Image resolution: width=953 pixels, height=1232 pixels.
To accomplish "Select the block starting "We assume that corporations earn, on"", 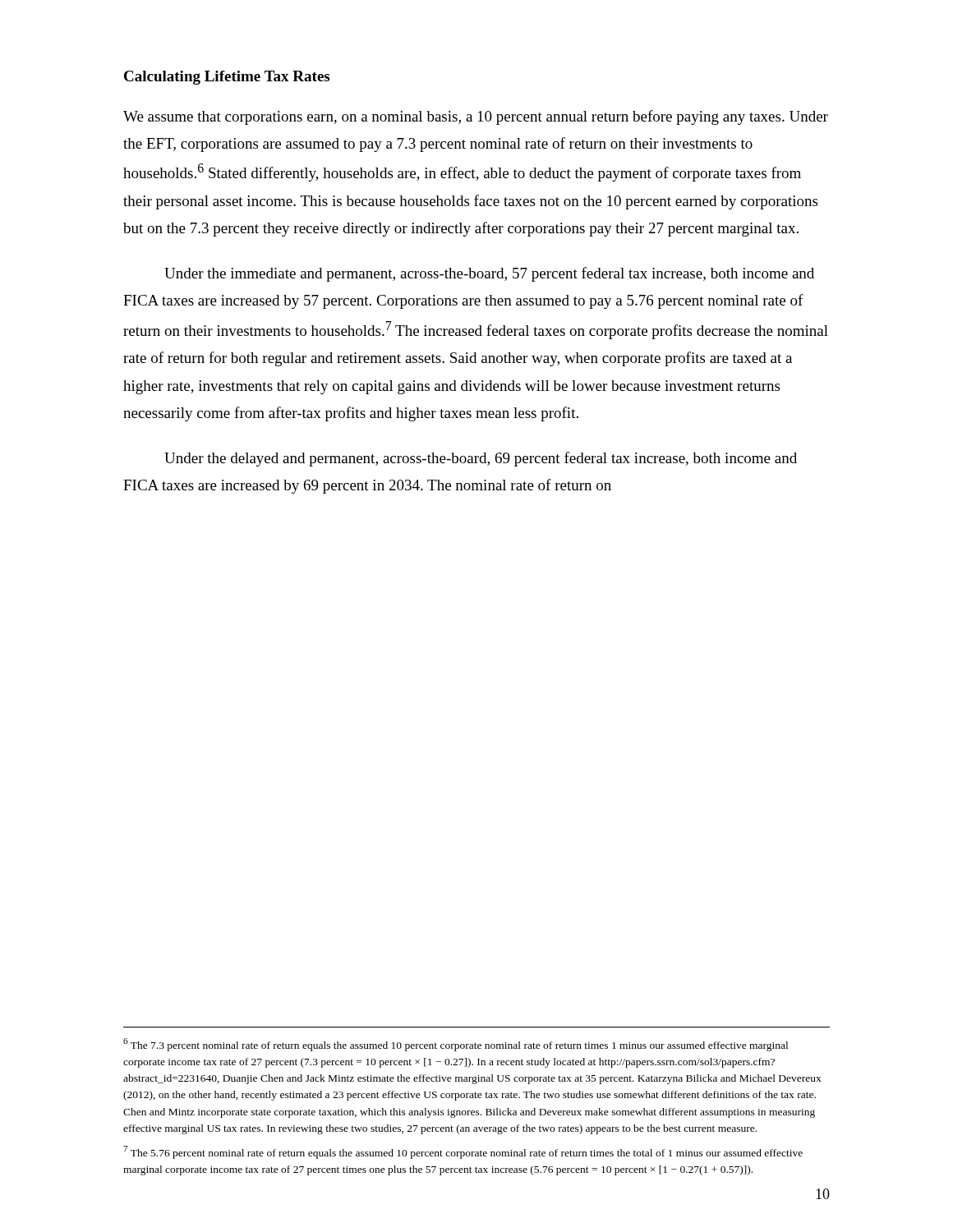I will [x=476, y=172].
